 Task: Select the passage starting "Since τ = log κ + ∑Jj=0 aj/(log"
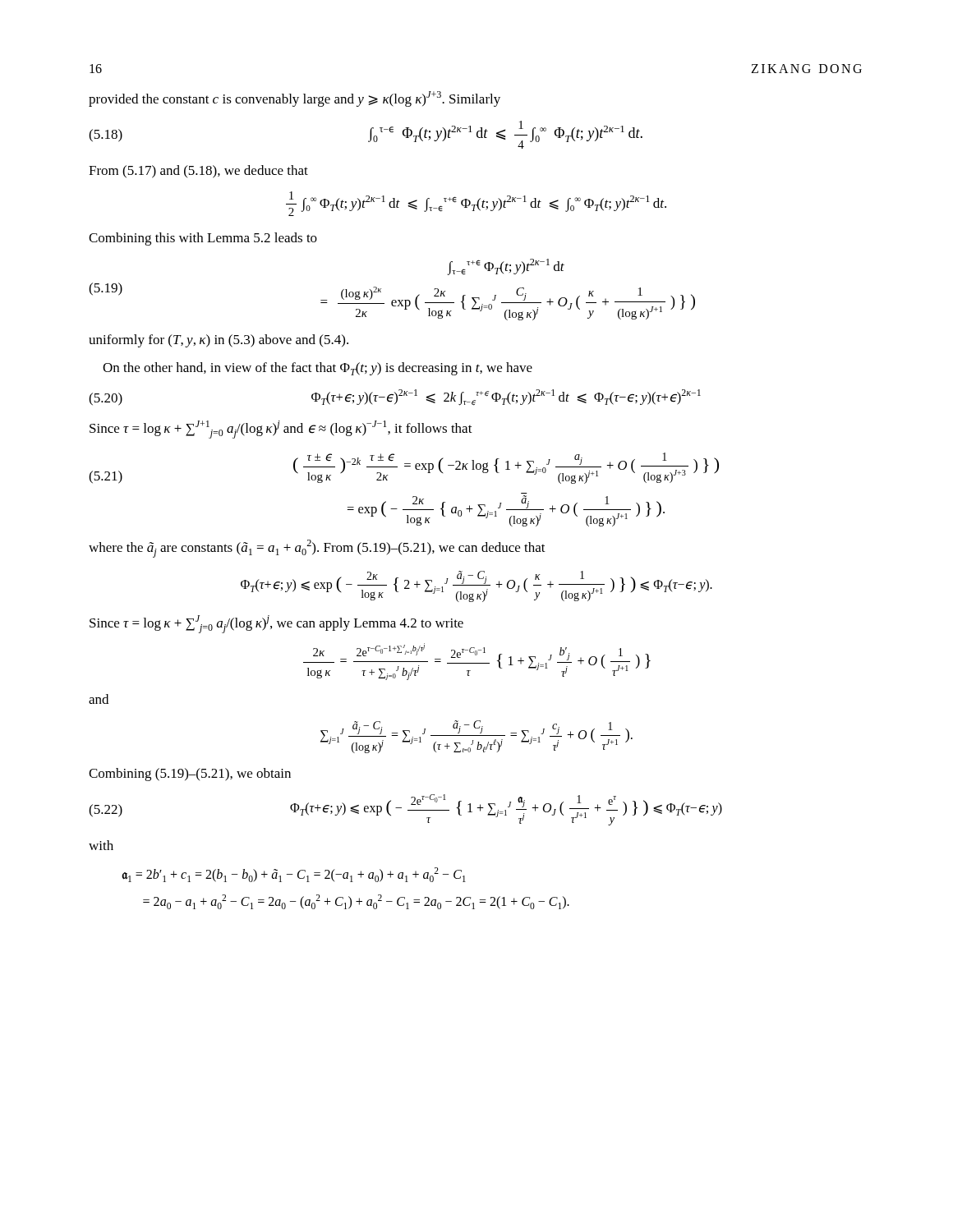pyautogui.click(x=276, y=623)
